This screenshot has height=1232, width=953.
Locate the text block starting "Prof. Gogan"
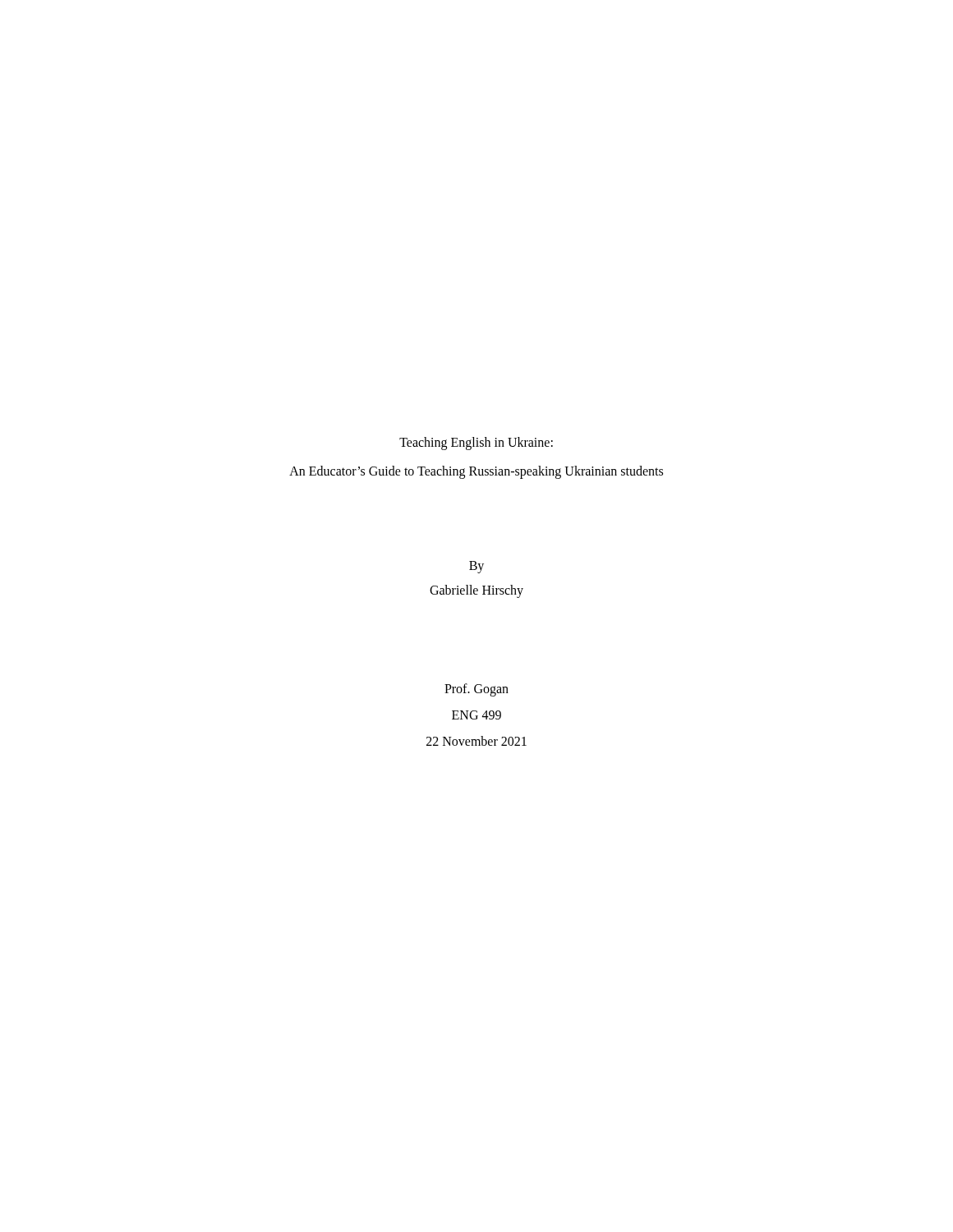[476, 689]
